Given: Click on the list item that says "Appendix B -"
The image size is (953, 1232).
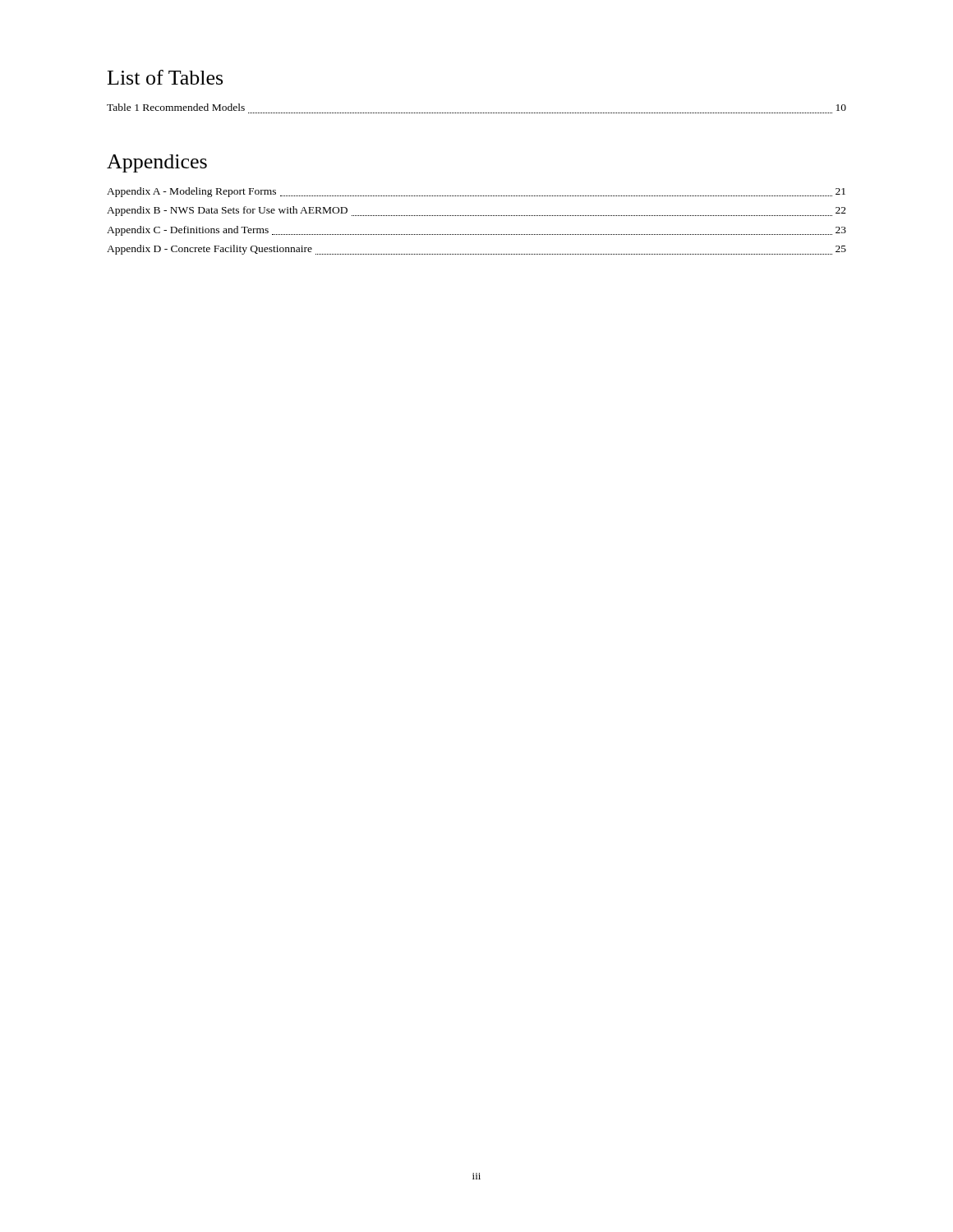Looking at the screenshot, I should [476, 210].
